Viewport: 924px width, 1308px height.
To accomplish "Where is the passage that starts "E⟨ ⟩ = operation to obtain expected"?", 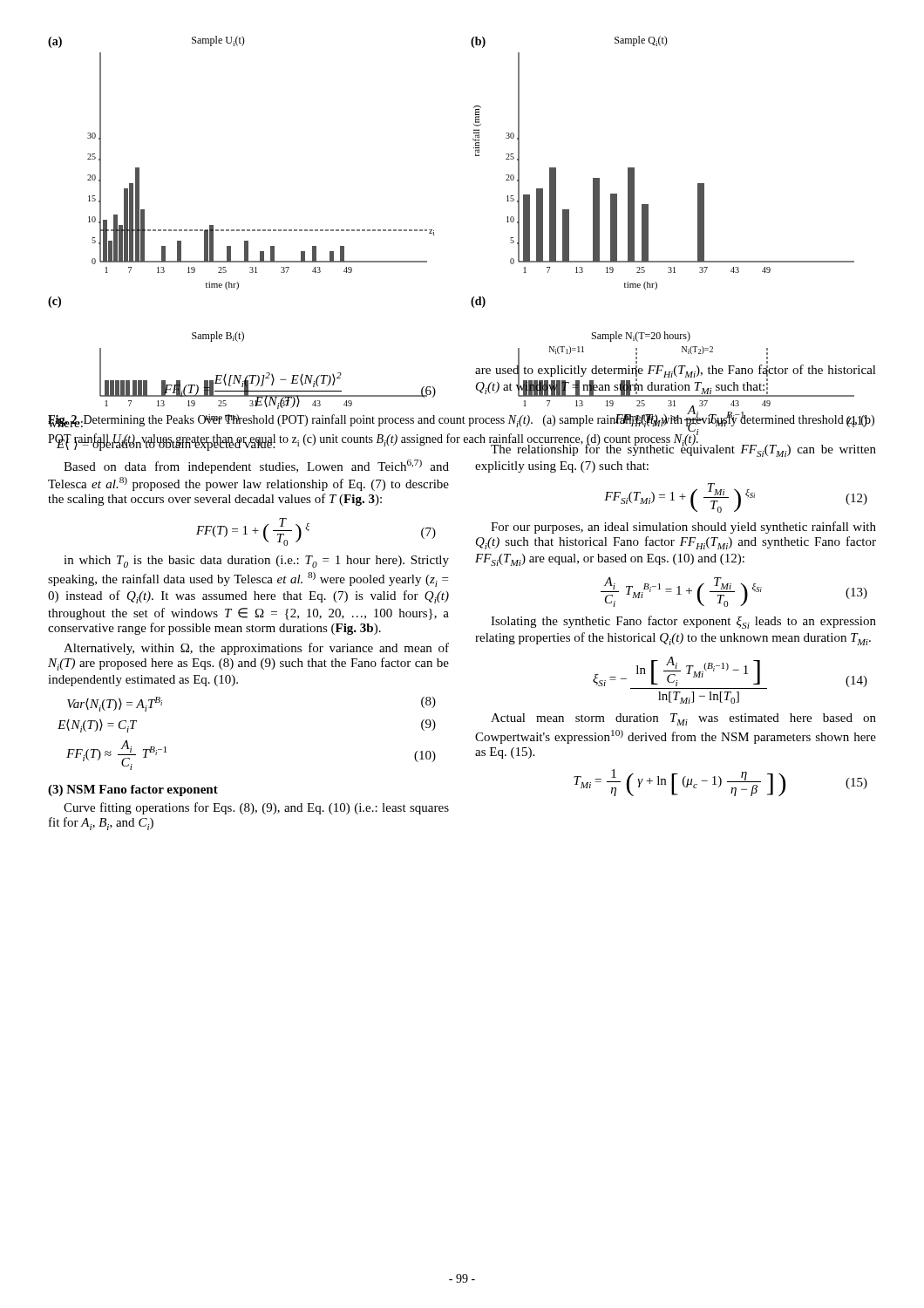I will tap(166, 444).
